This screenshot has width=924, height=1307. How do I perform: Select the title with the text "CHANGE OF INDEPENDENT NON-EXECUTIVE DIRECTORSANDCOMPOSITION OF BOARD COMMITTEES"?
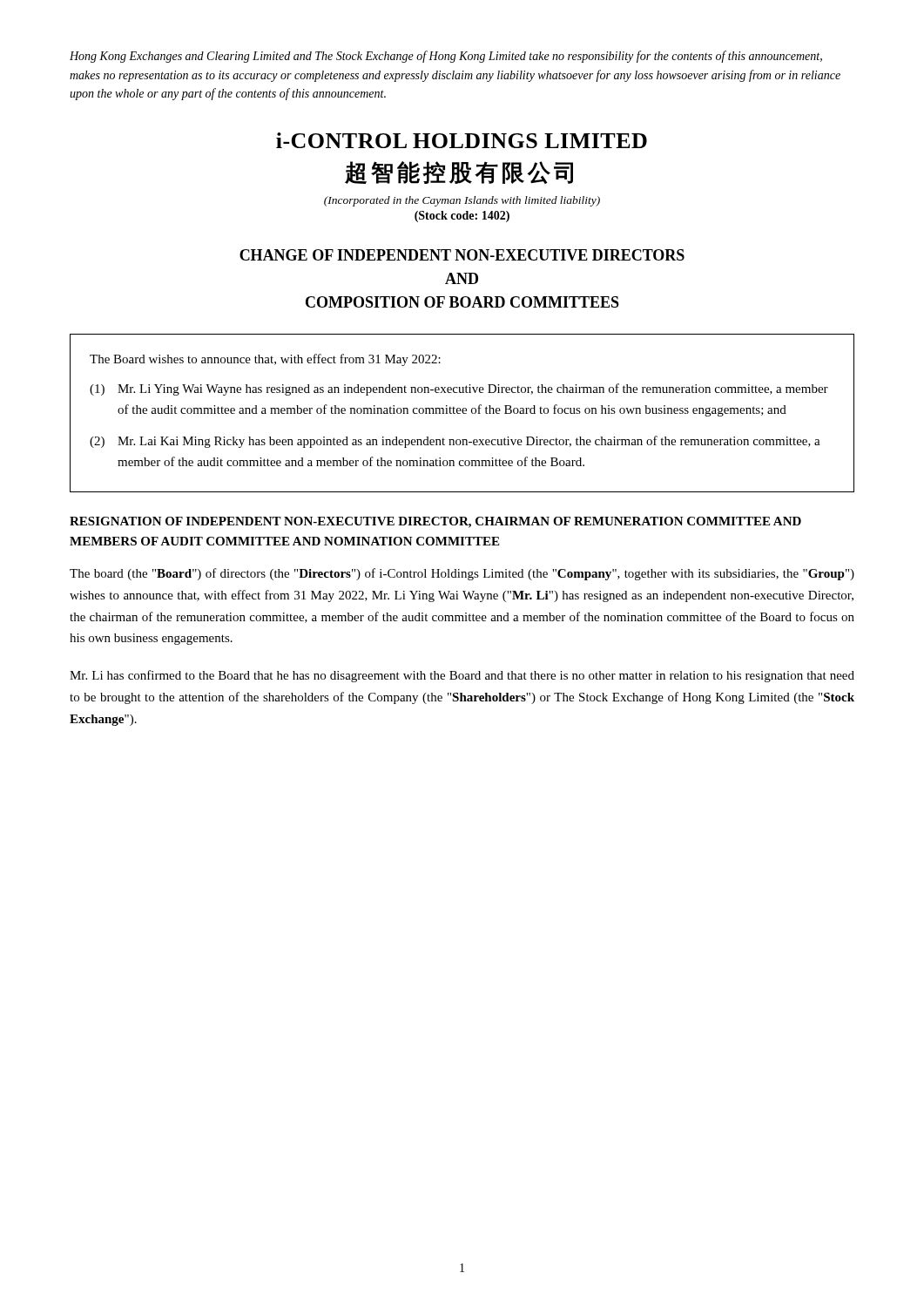pos(462,279)
